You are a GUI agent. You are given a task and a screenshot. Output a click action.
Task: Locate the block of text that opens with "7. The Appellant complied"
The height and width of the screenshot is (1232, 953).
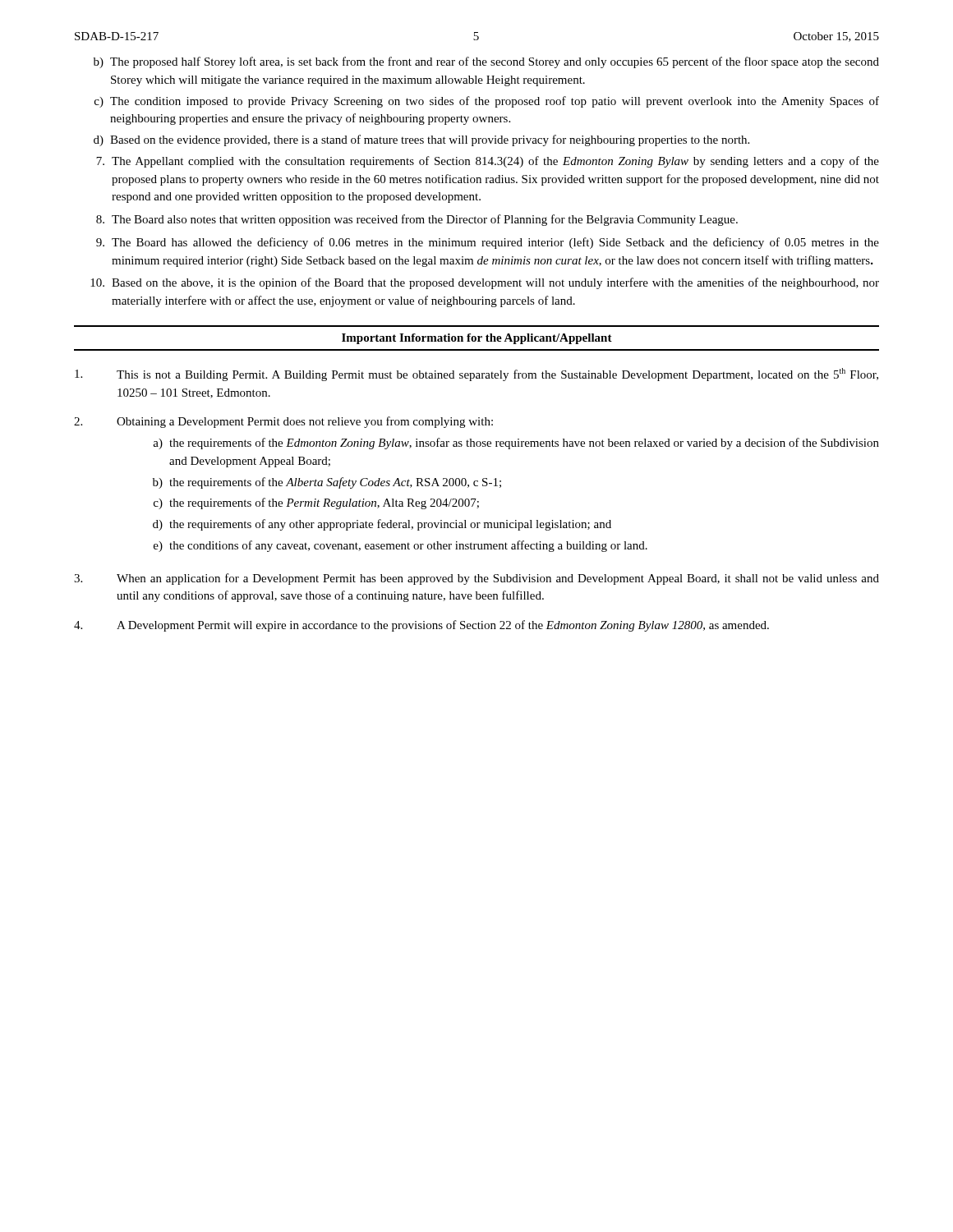click(x=476, y=179)
